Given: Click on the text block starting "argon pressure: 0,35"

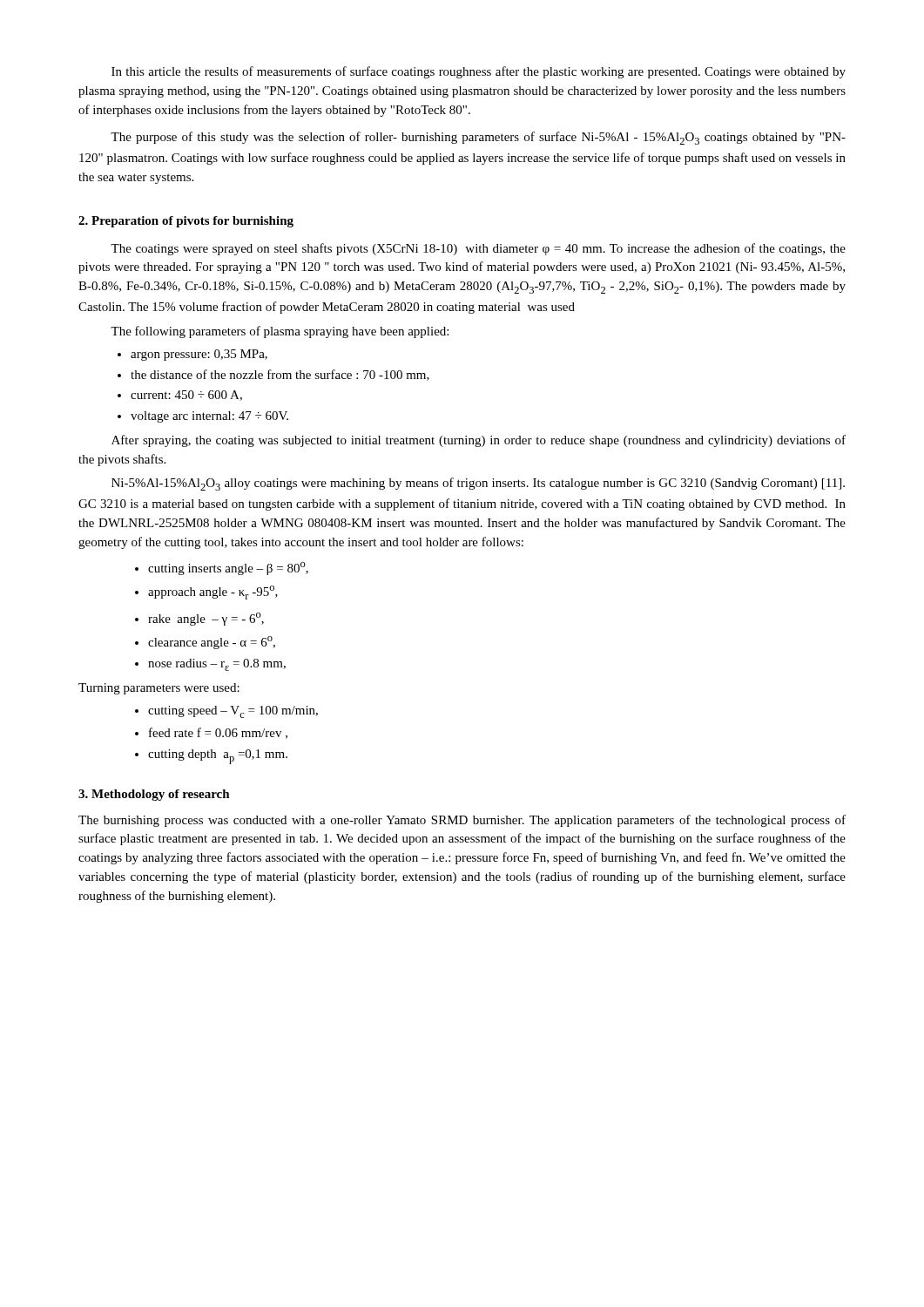Looking at the screenshot, I should coord(199,355).
